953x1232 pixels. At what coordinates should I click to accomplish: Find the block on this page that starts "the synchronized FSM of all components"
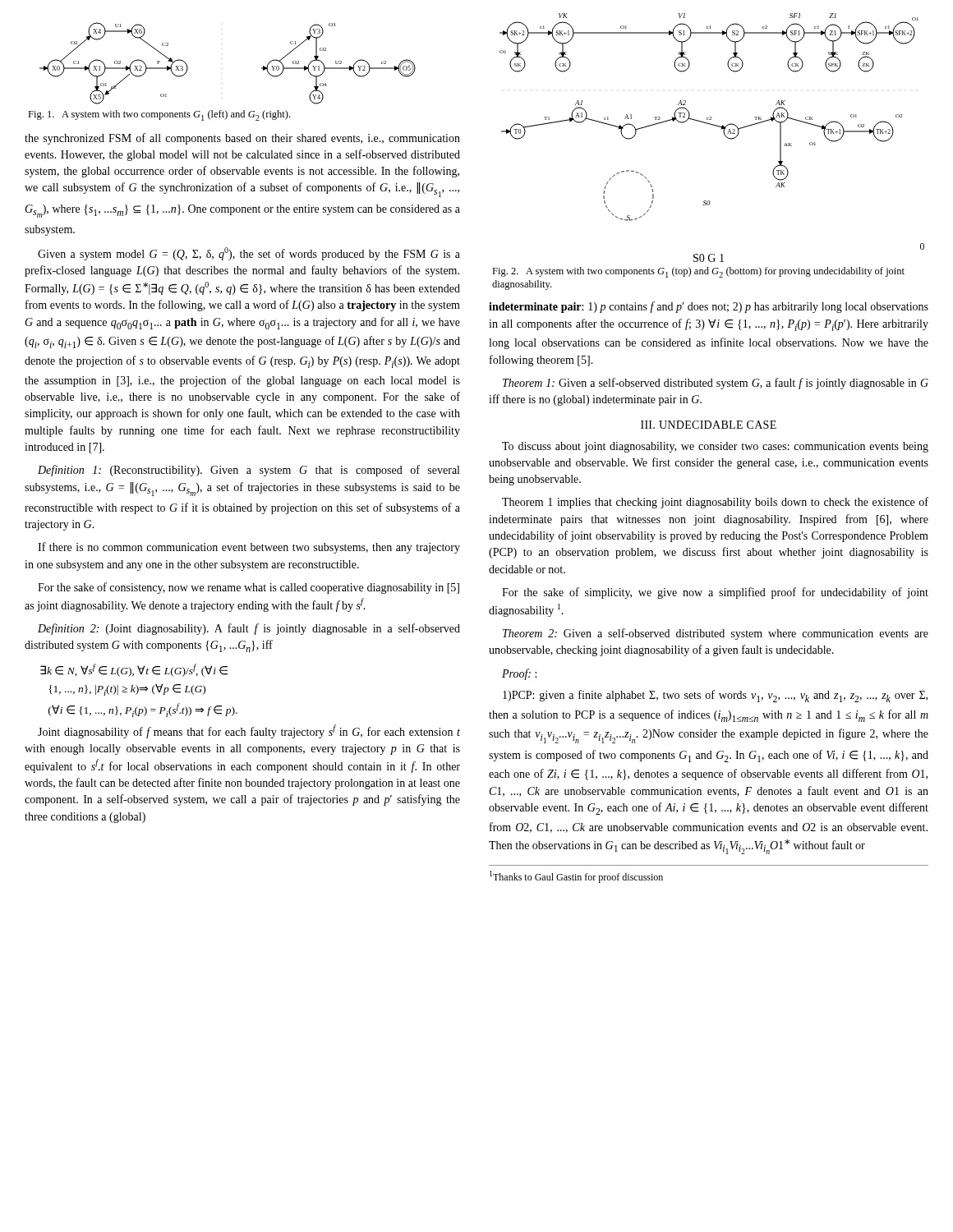tap(242, 184)
